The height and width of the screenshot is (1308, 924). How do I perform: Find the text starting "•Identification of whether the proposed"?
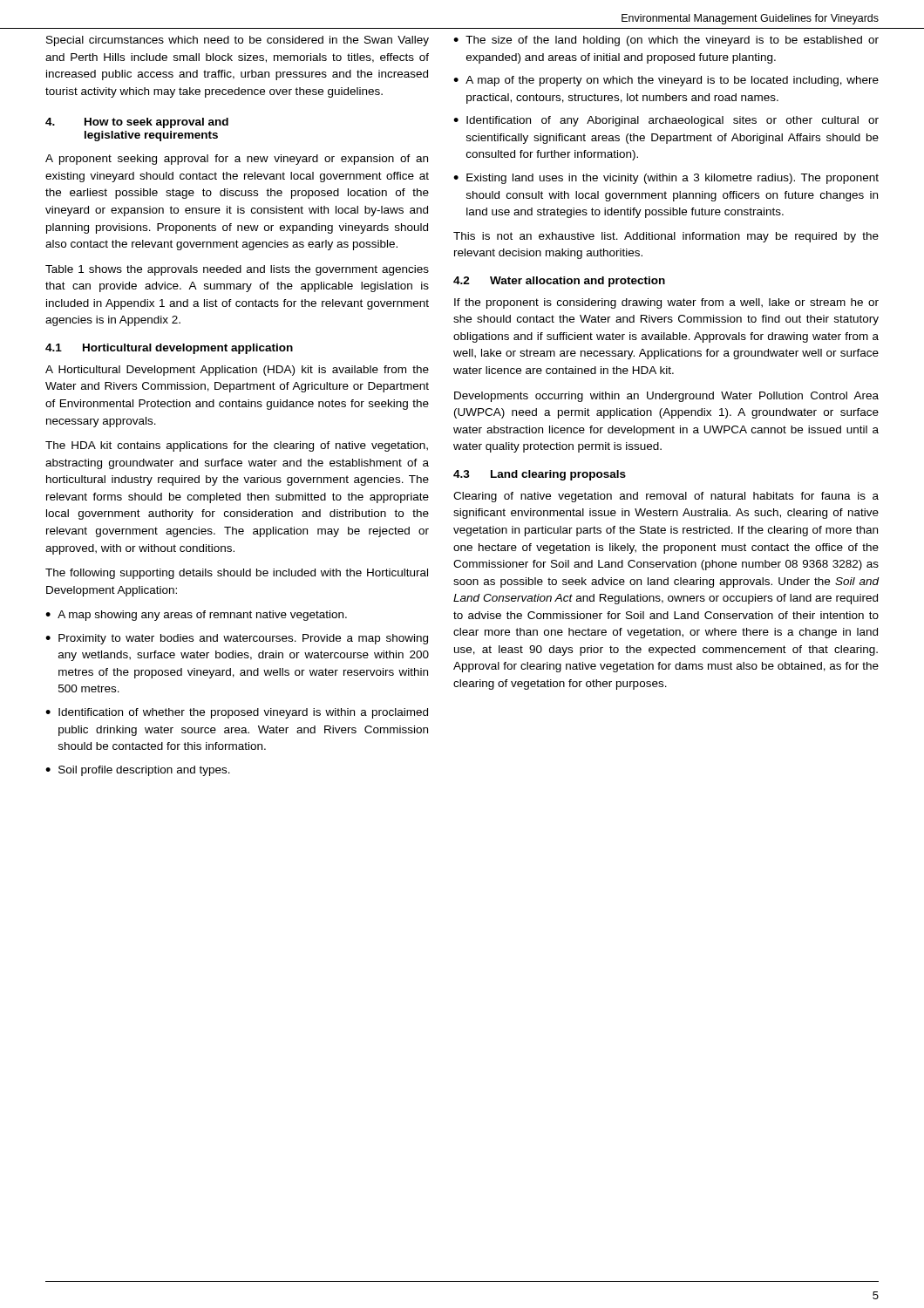click(237, 729)
